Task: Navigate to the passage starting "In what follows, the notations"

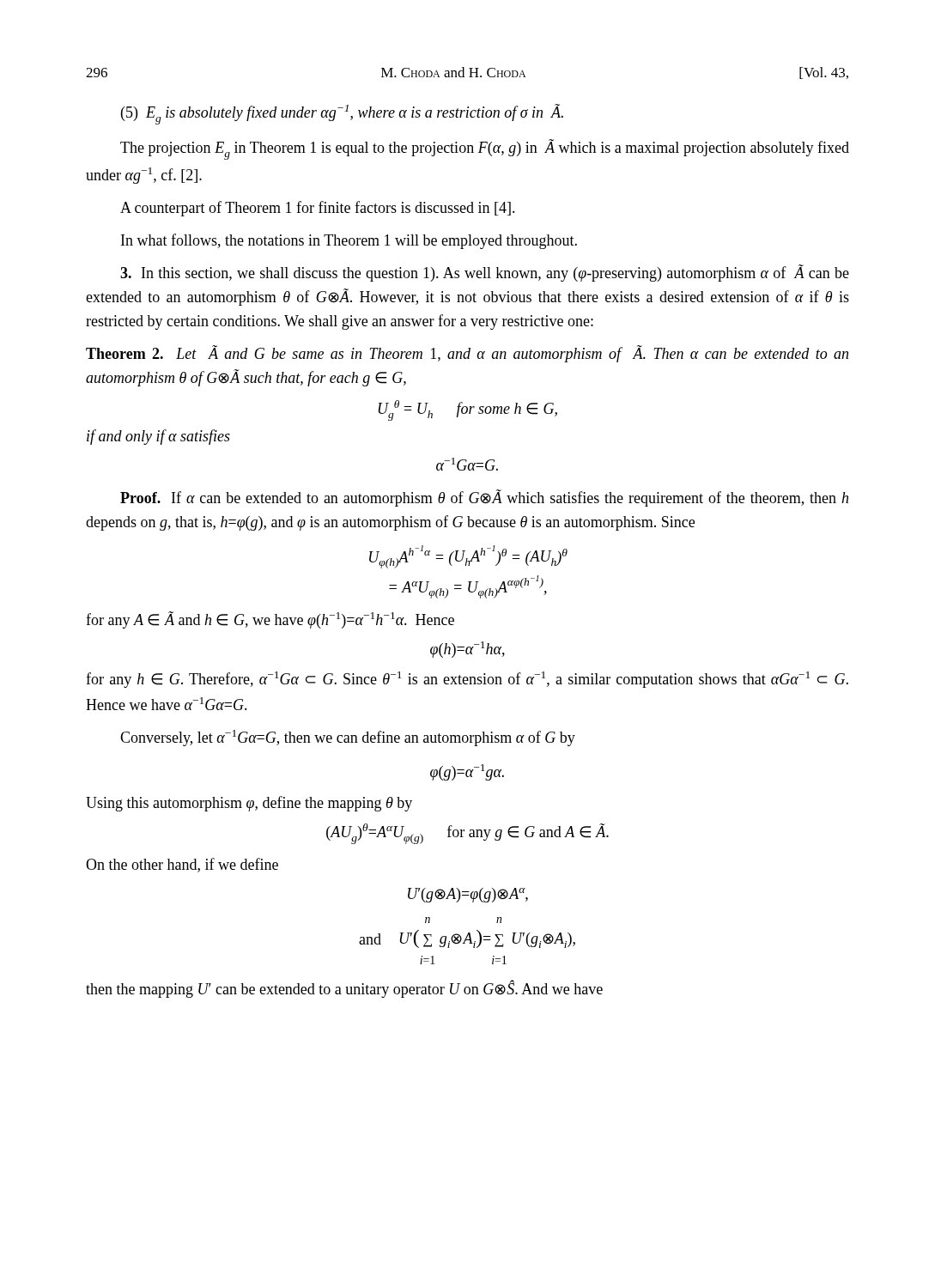Action: [x=468, y=241]
